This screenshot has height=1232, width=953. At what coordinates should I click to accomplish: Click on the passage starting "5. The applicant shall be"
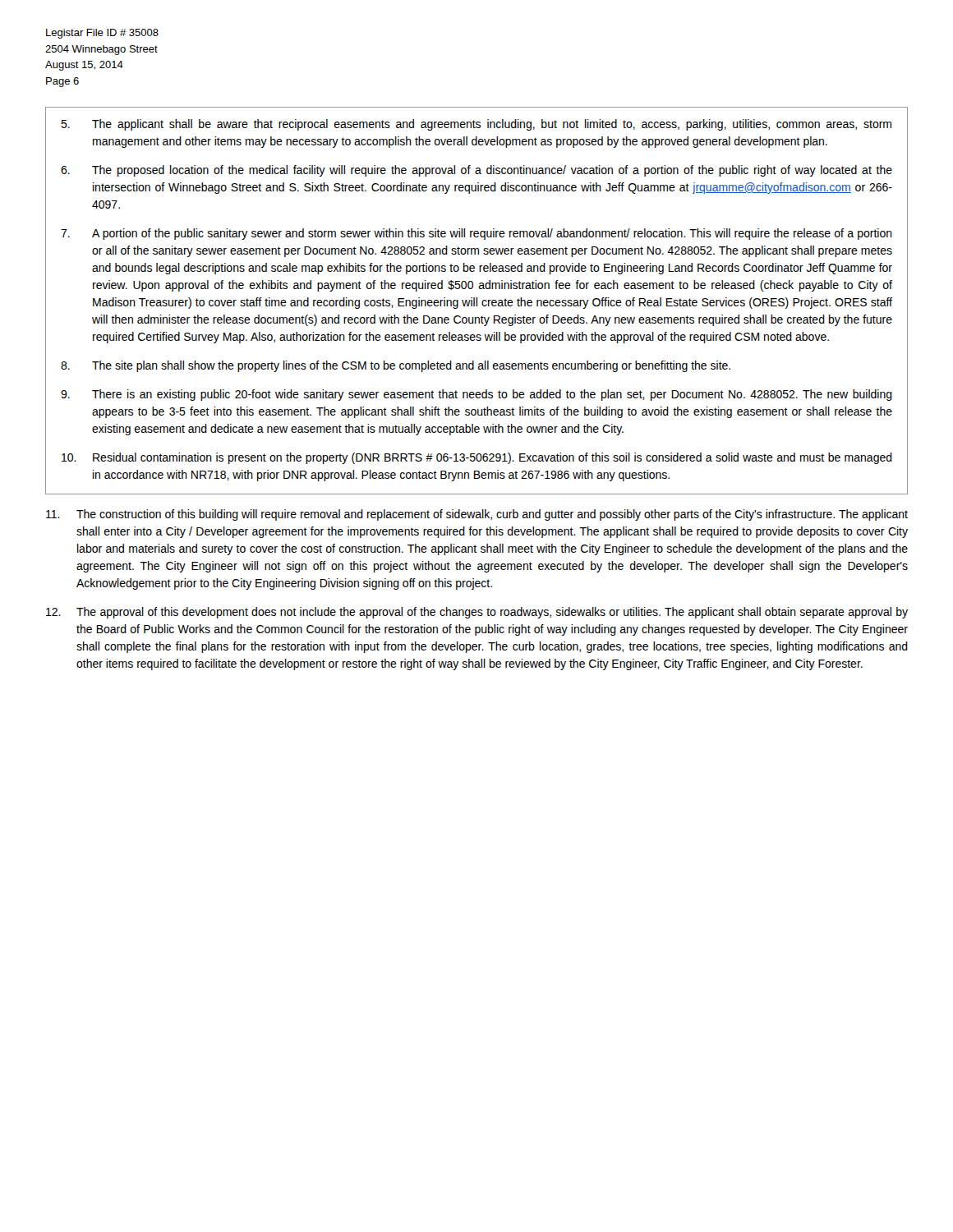click(x=476, y=133)
